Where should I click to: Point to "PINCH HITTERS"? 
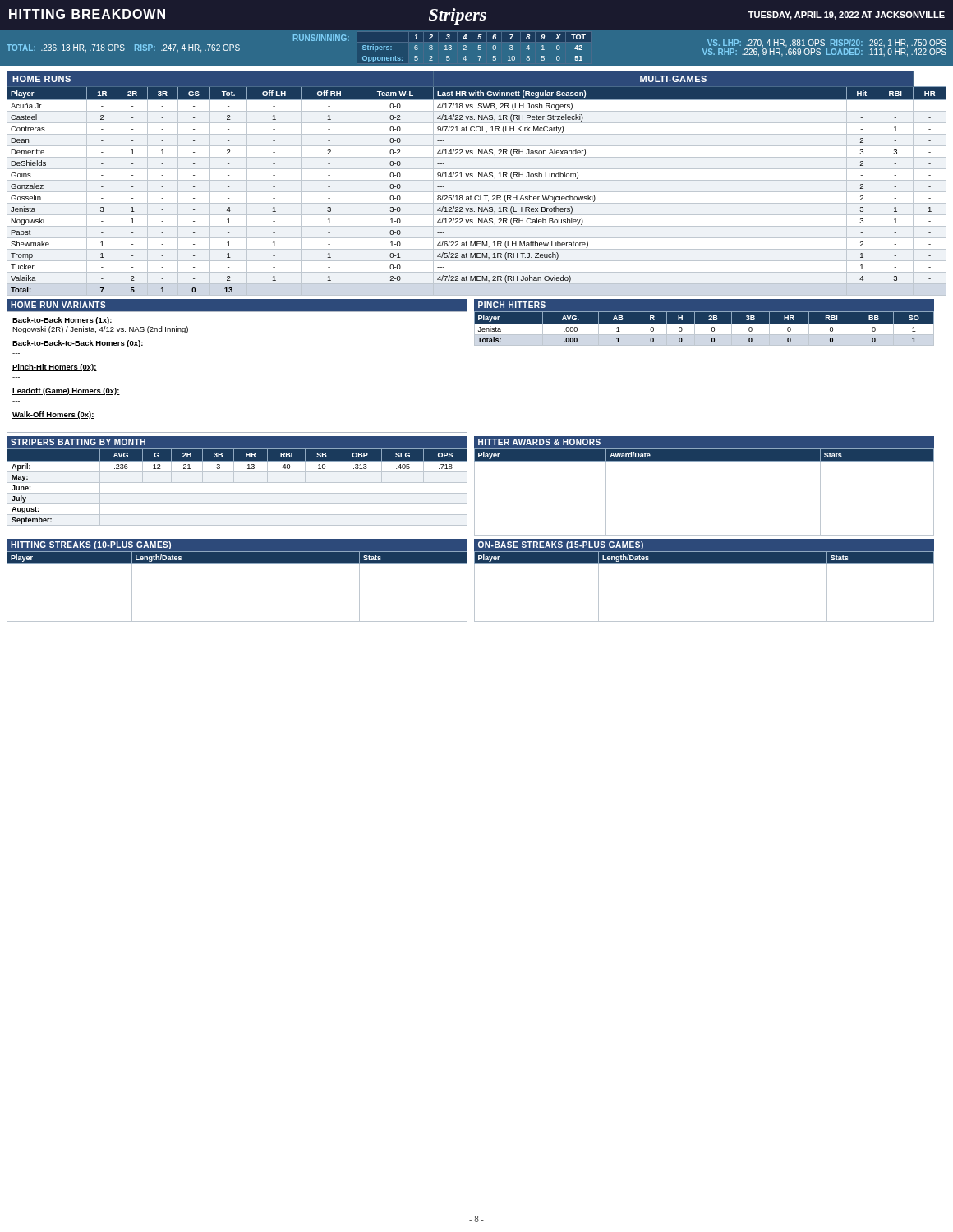[x=512, y=305]
